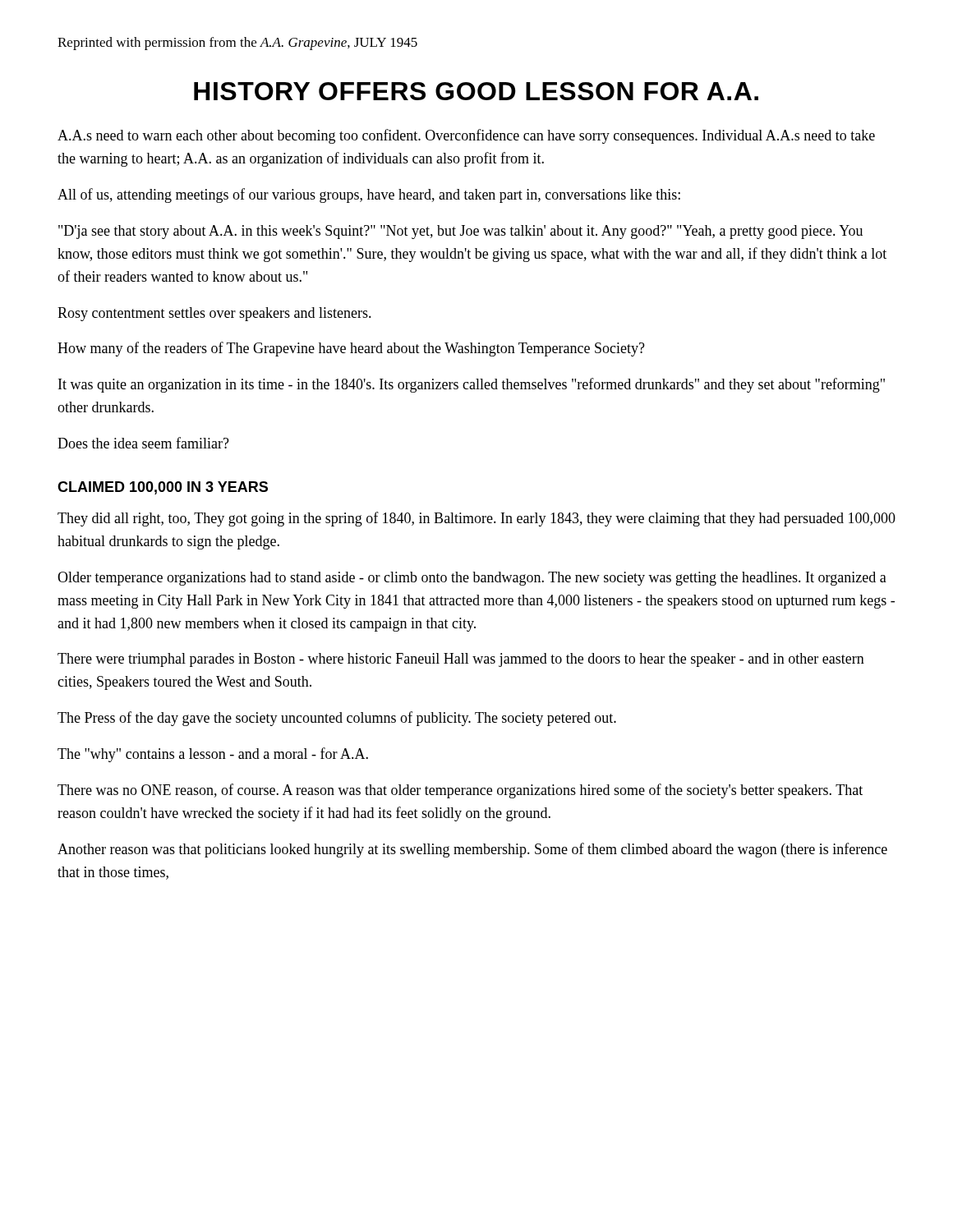Locate the title
This screenshot has width=953, height=1232.
tap(476, 91)
